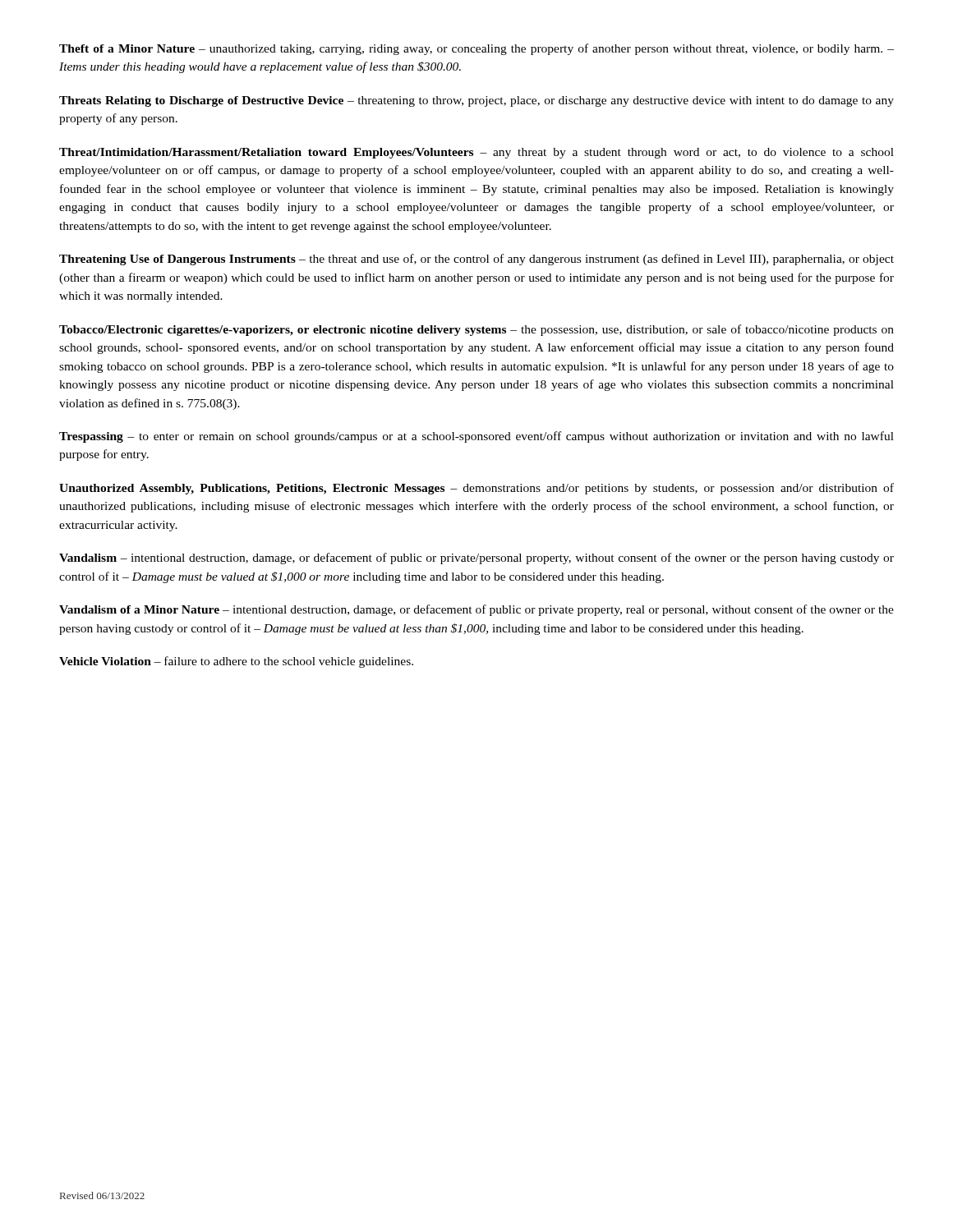This screenshot has width=953, height=1232.
Task: Point to the block beginning "Tobacco/Electronic cigarettes/e-vaporizers, or electronic nicotine delivery systems –"
Action: click(476, 366)
